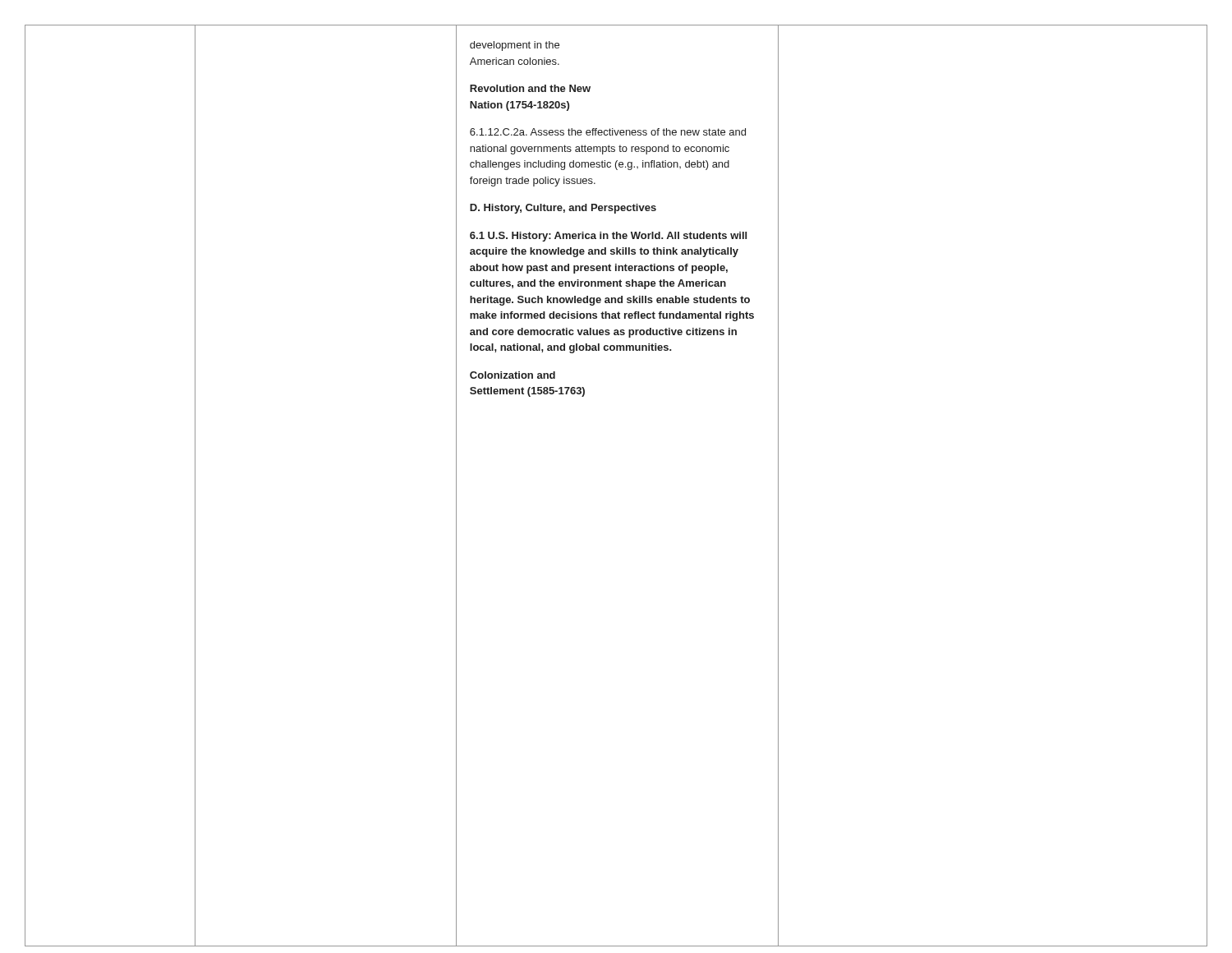Find the block on this page that starts "development in theAmerican"
The image size is (1232, 953).
coord(515,46)
